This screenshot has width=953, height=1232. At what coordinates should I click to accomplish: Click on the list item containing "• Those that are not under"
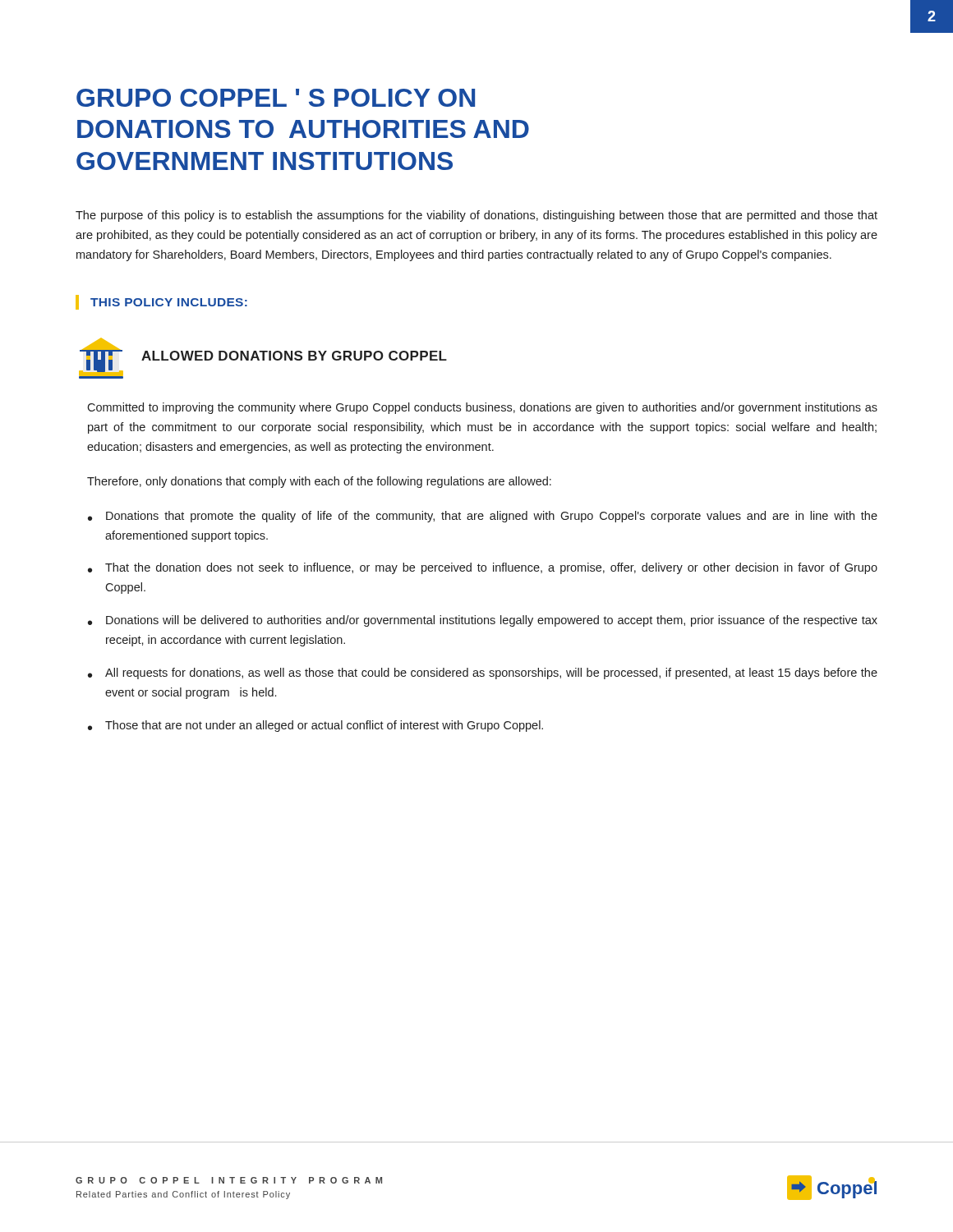tap(482, 728)
